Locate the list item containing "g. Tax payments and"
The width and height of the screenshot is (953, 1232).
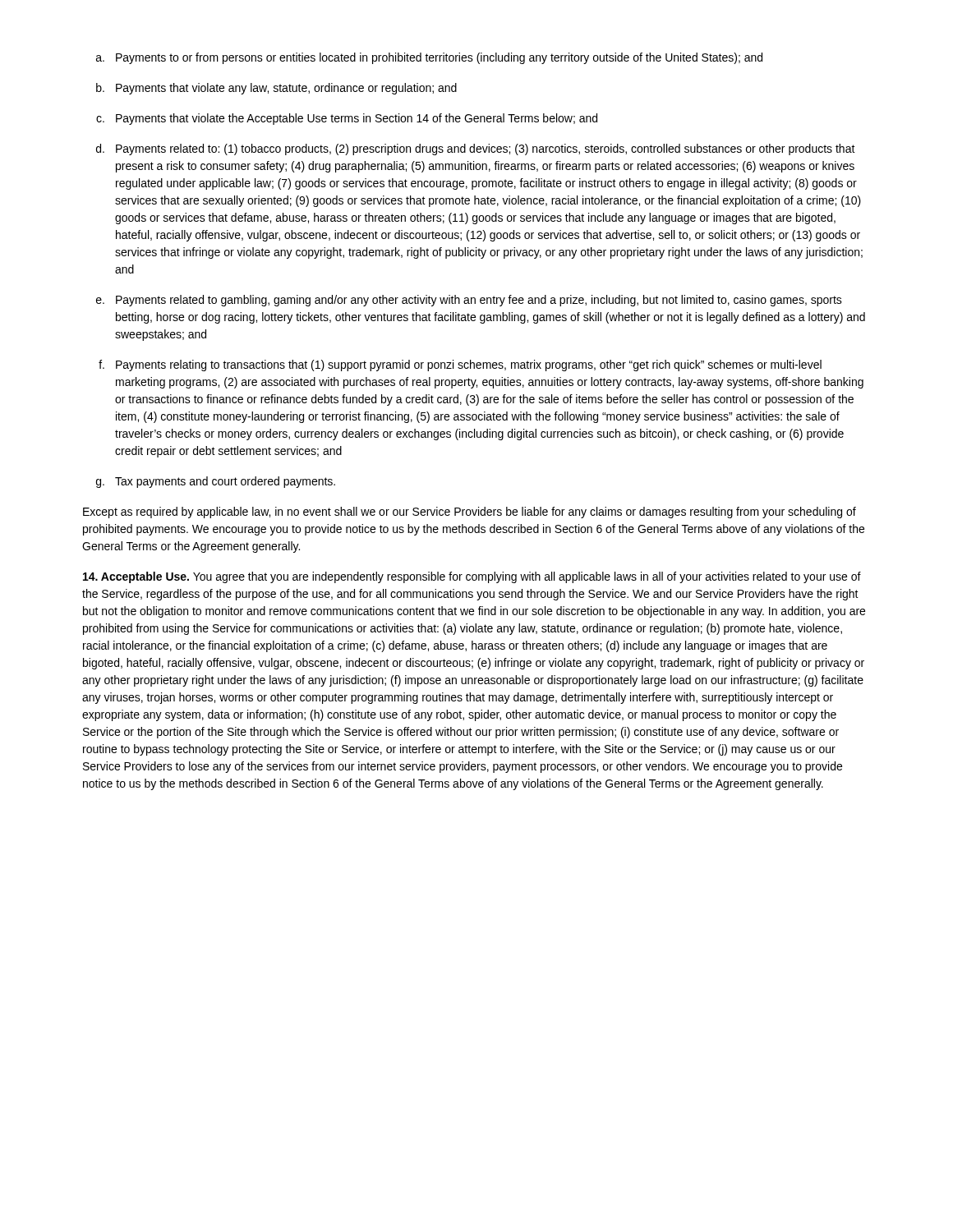216,482
